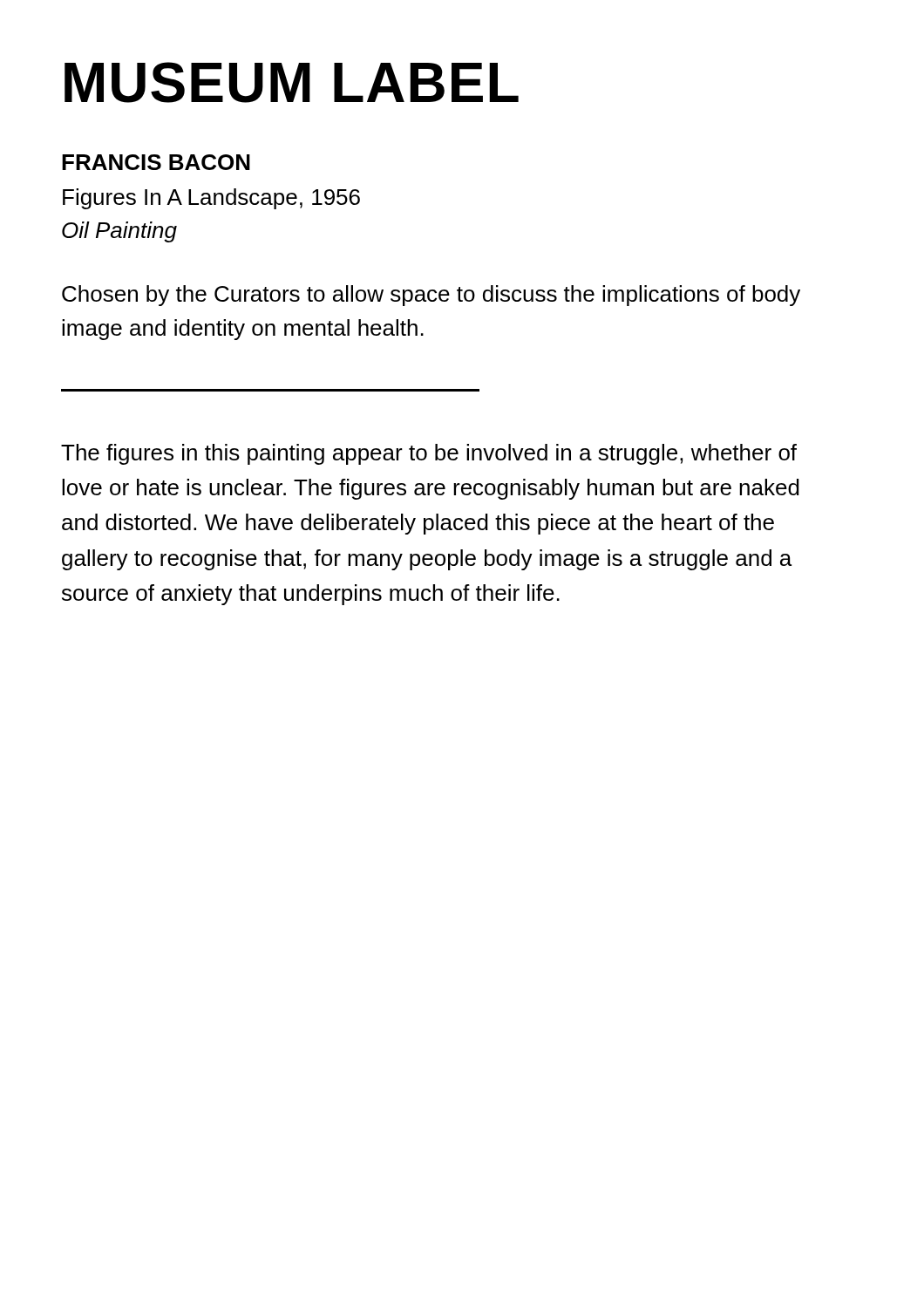Point to the element starting "MUSEUM LABEL"
Viewport: 924px width, 1308px height.
(x=440, y=83)
